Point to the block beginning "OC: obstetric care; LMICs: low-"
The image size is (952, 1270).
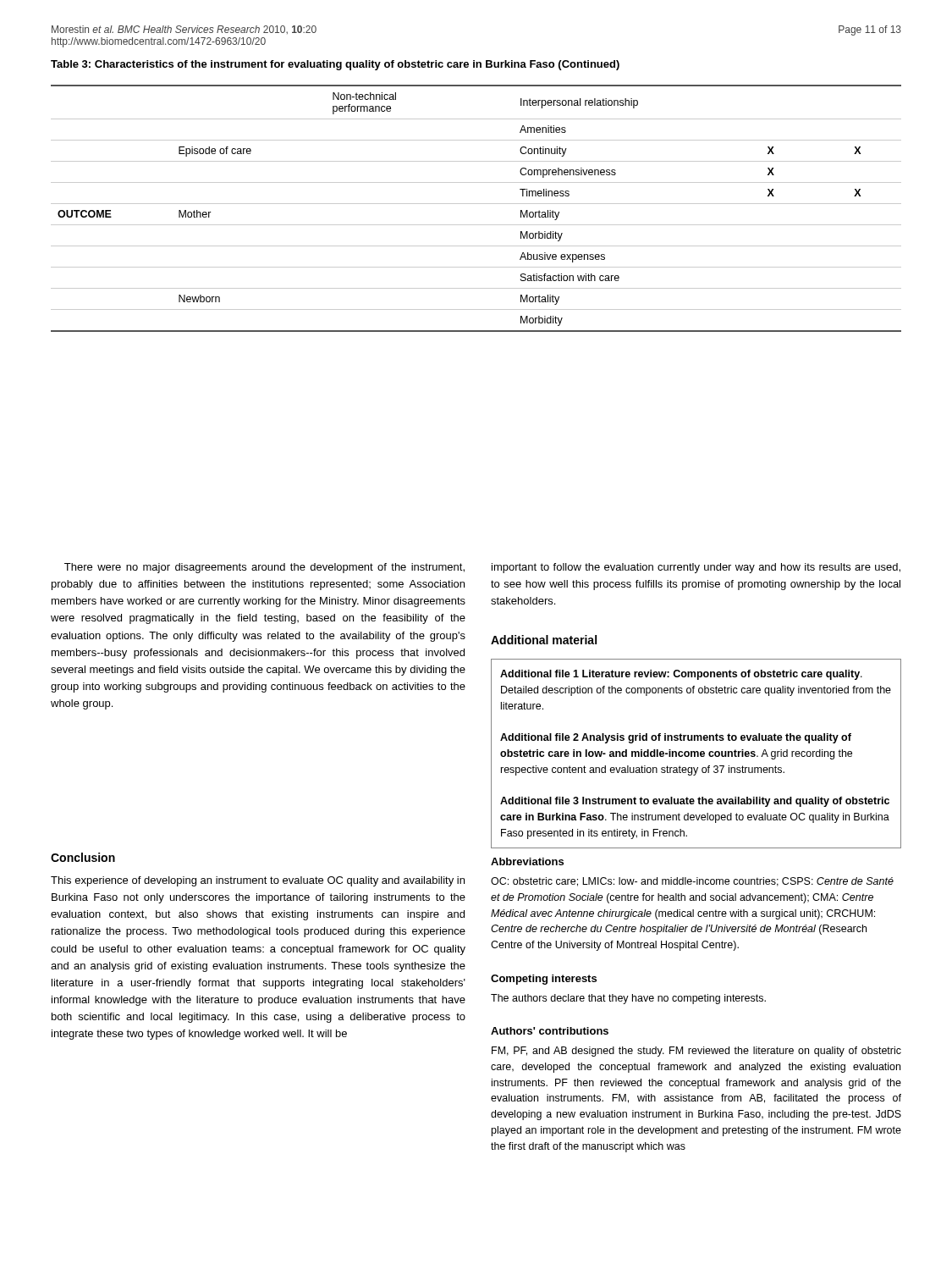pos(692,913)
